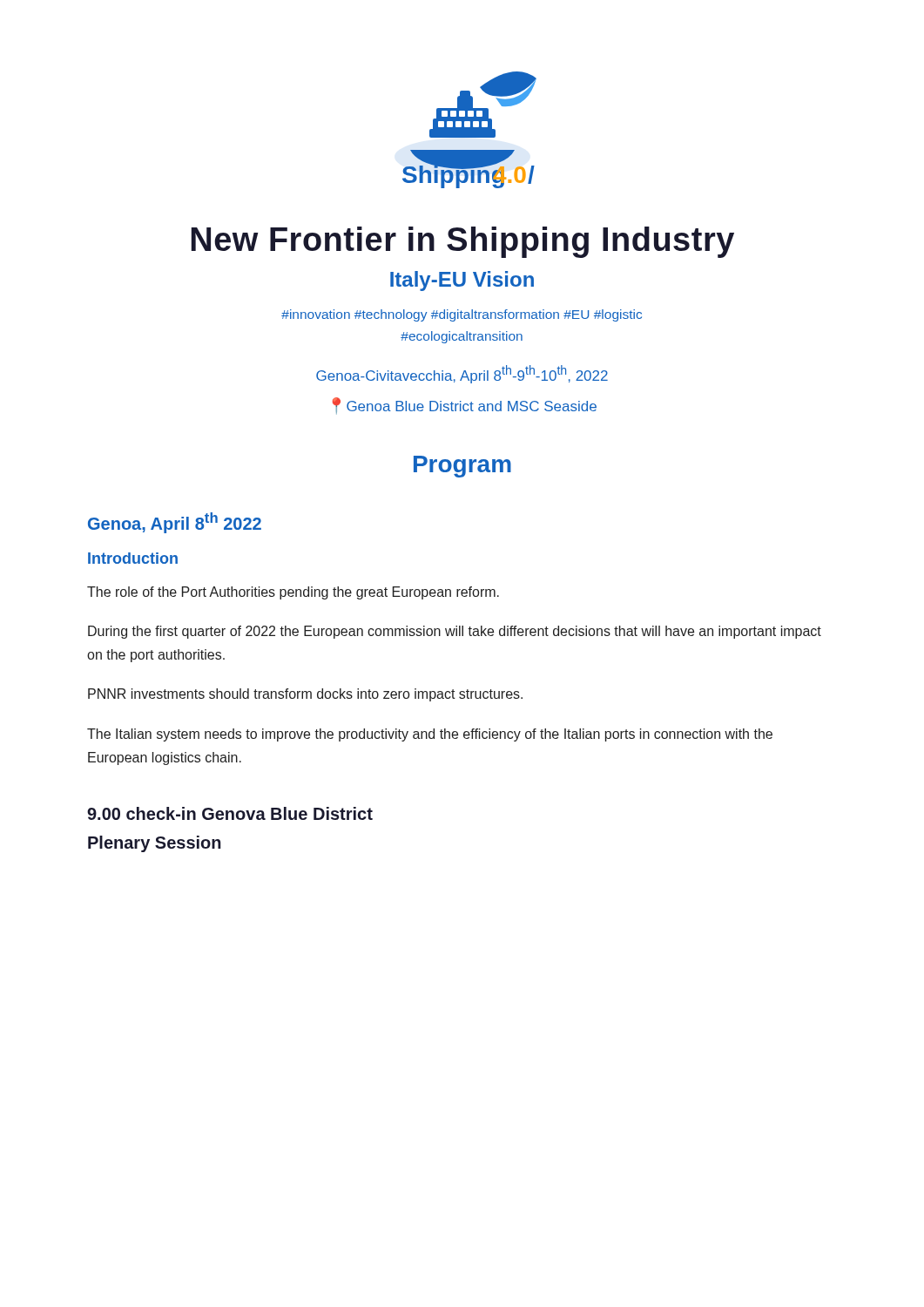Find the text that says "innovation #technology #digitaltransformation #EU #logistic #ecologicaltransition"
The height and width of the screenshot is (1307, 924).
coord(462,325)
